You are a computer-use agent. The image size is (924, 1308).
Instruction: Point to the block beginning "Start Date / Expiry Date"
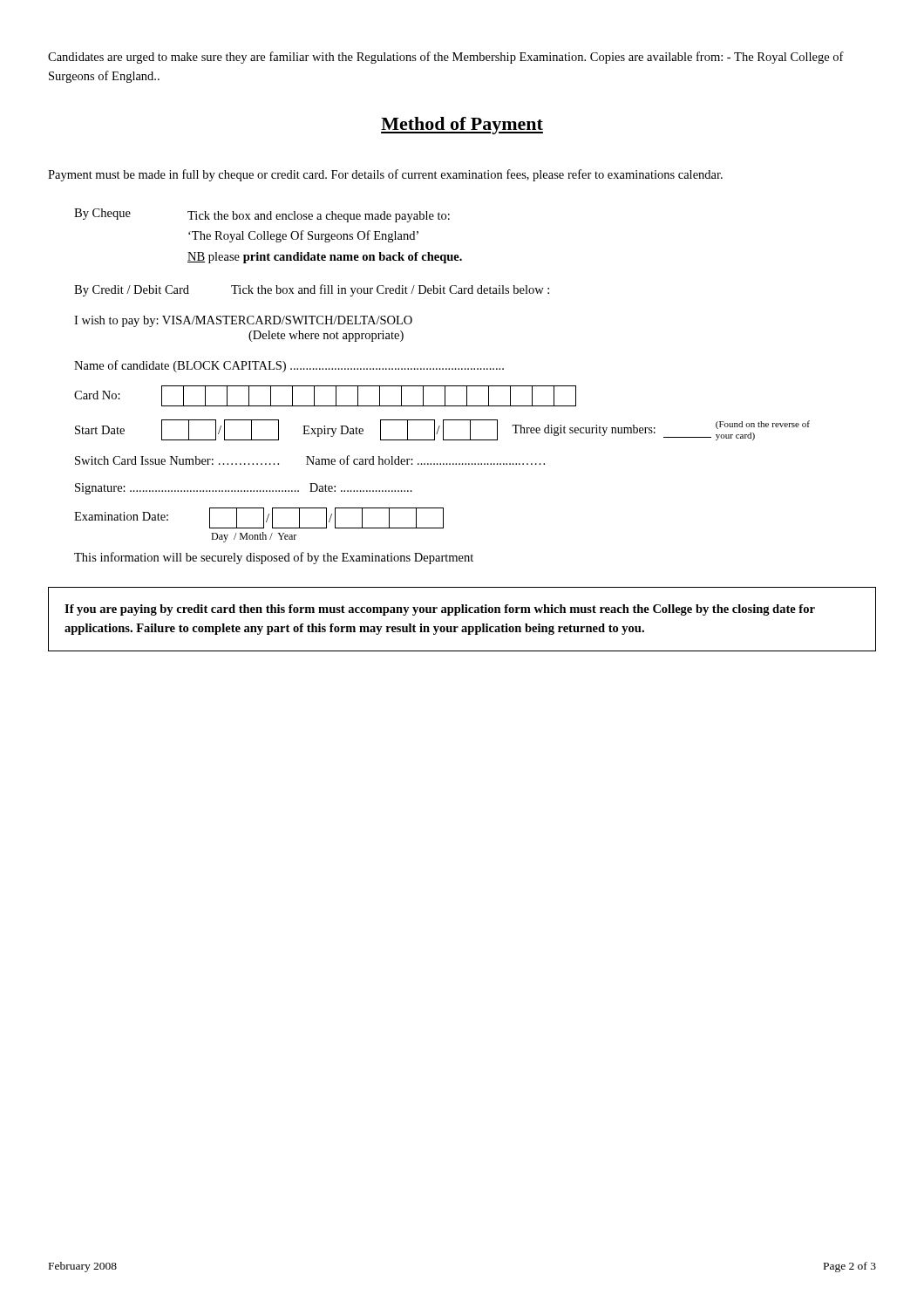451,430
